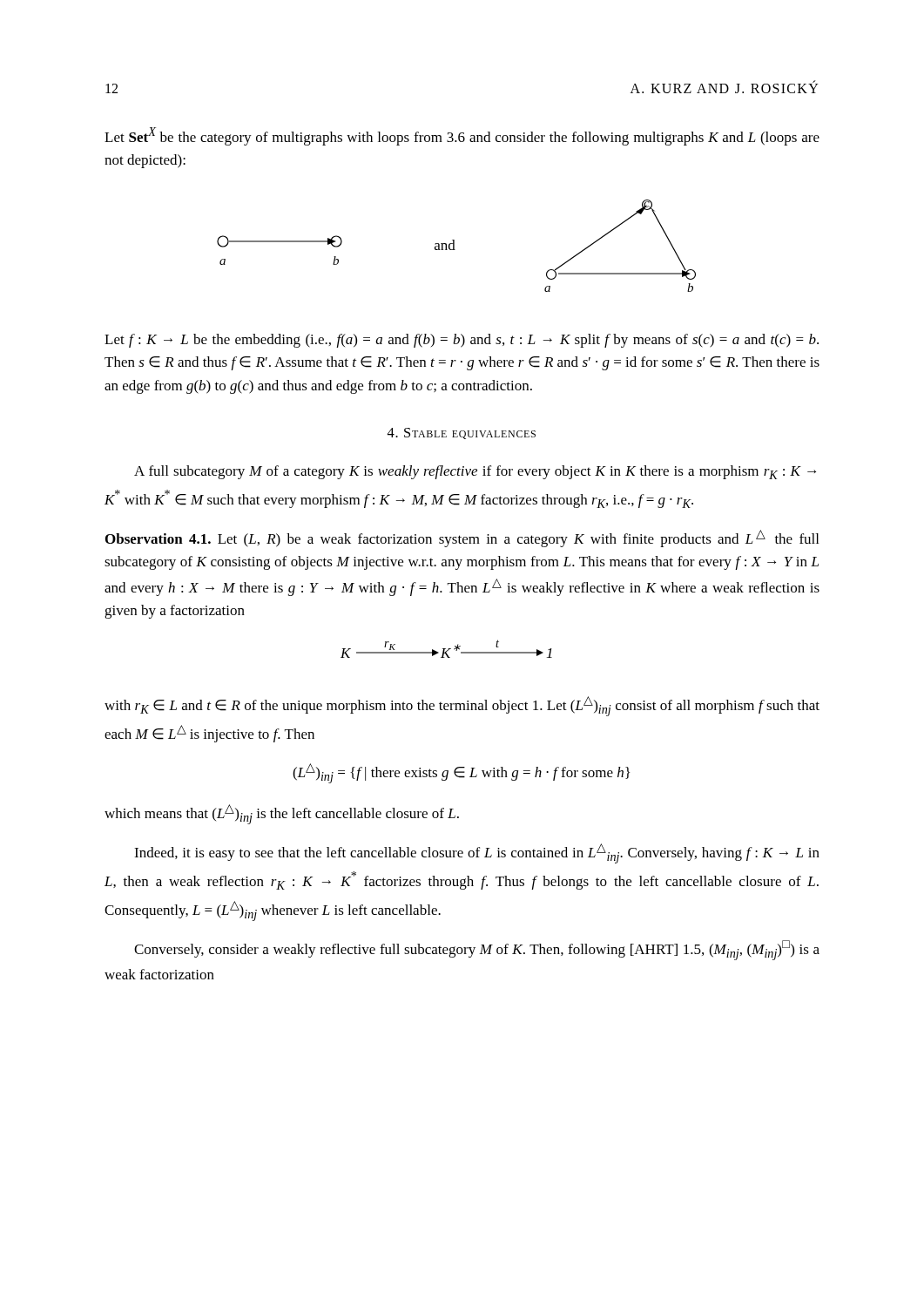
Task: Locate the block starting "Let SetX be the category of multigraphs with"
Action: coord(462,147)
